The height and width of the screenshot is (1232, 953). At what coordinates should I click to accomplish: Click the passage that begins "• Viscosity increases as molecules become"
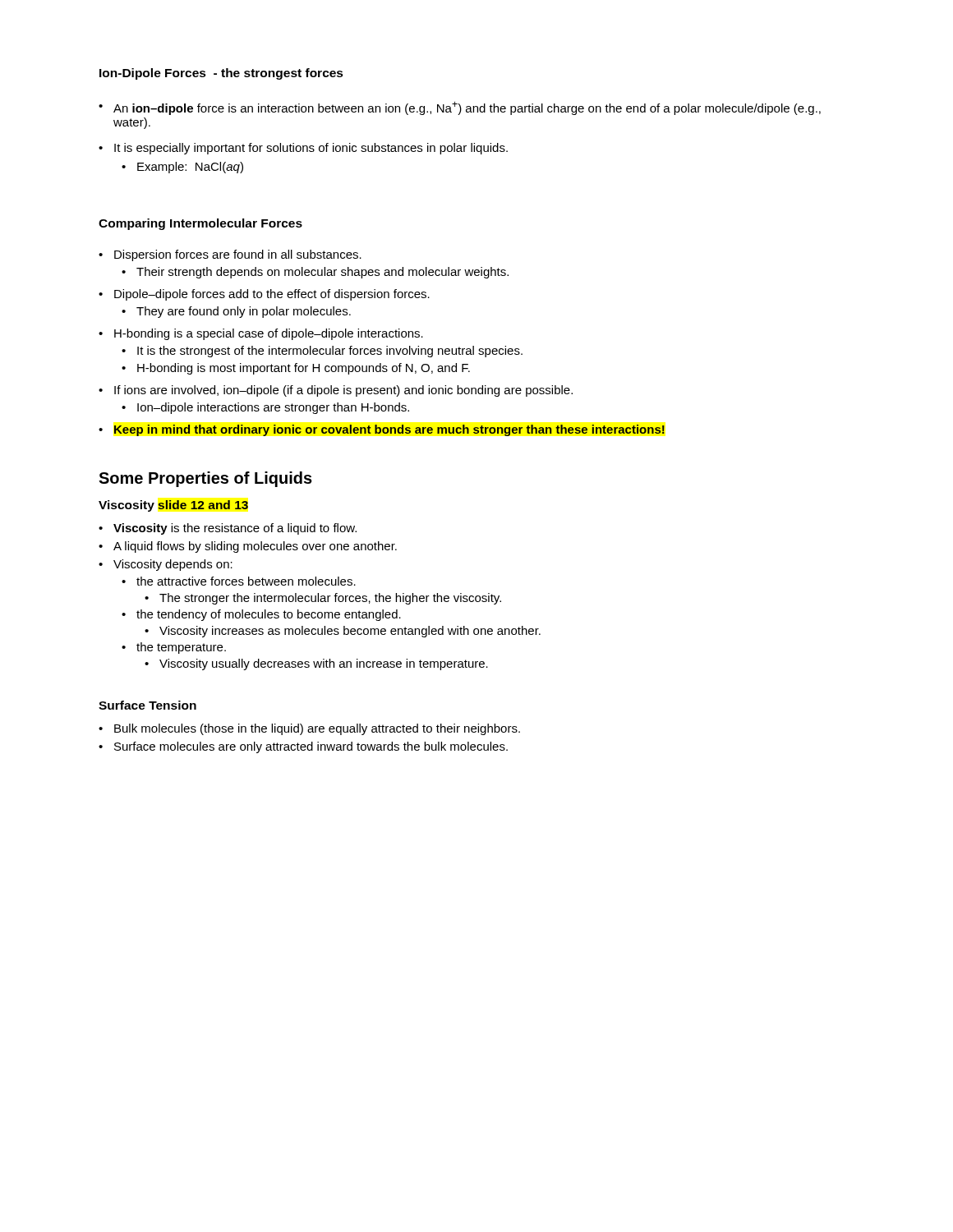click(x=498, y=630)
